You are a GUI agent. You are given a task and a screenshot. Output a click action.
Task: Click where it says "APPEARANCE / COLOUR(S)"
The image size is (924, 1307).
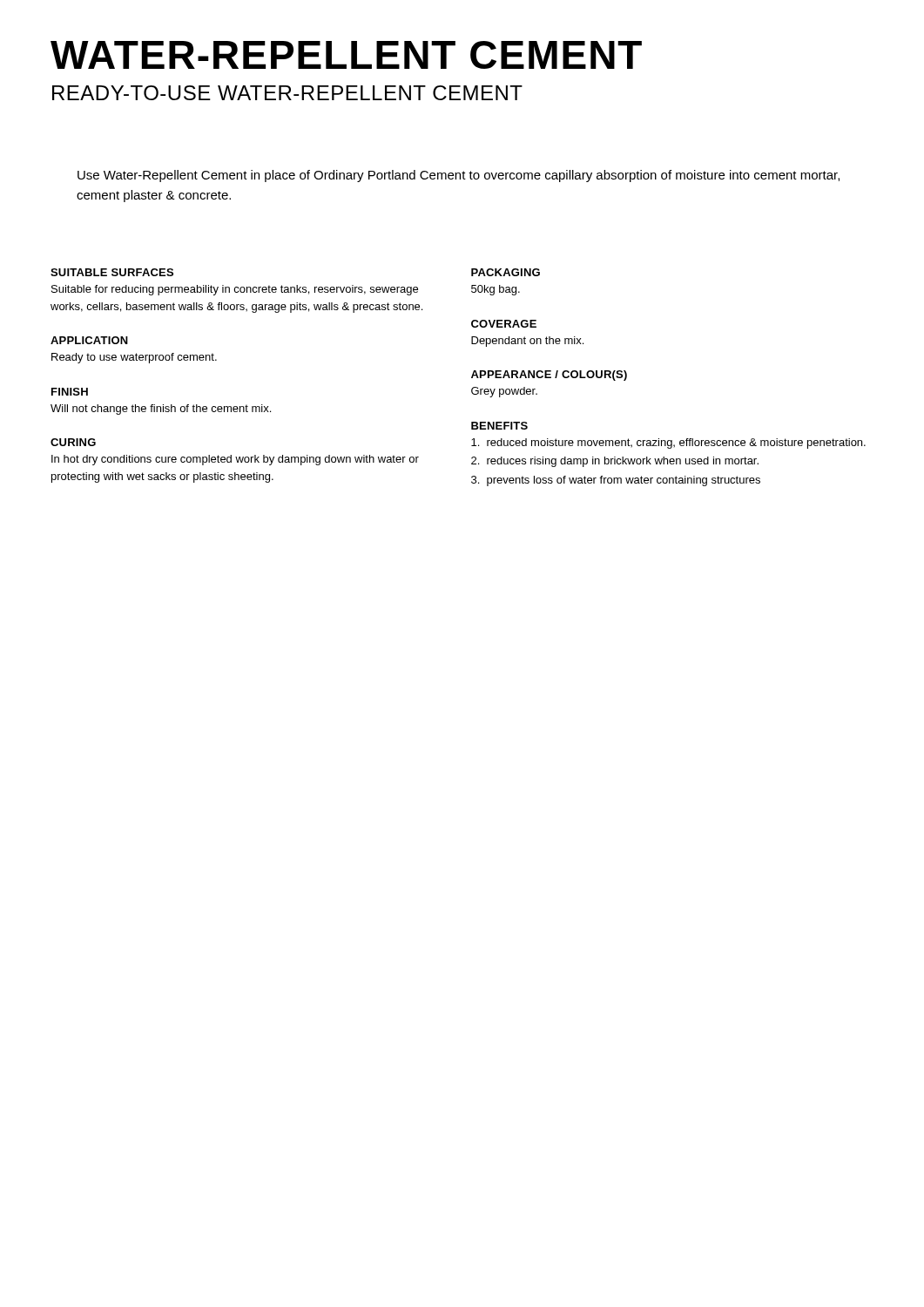[549, 376]
